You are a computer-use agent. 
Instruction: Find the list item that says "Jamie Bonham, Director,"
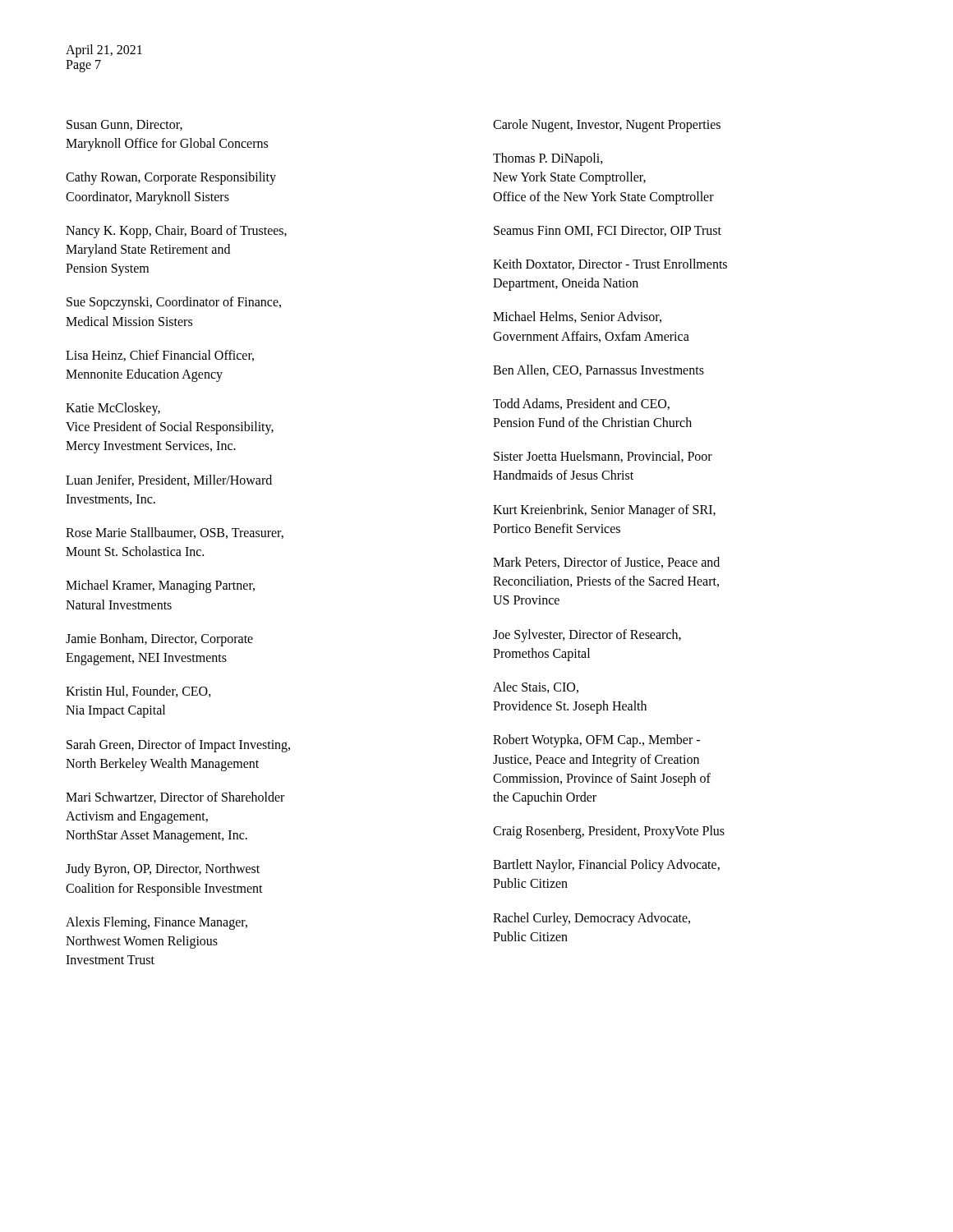(x=159, y=648)
